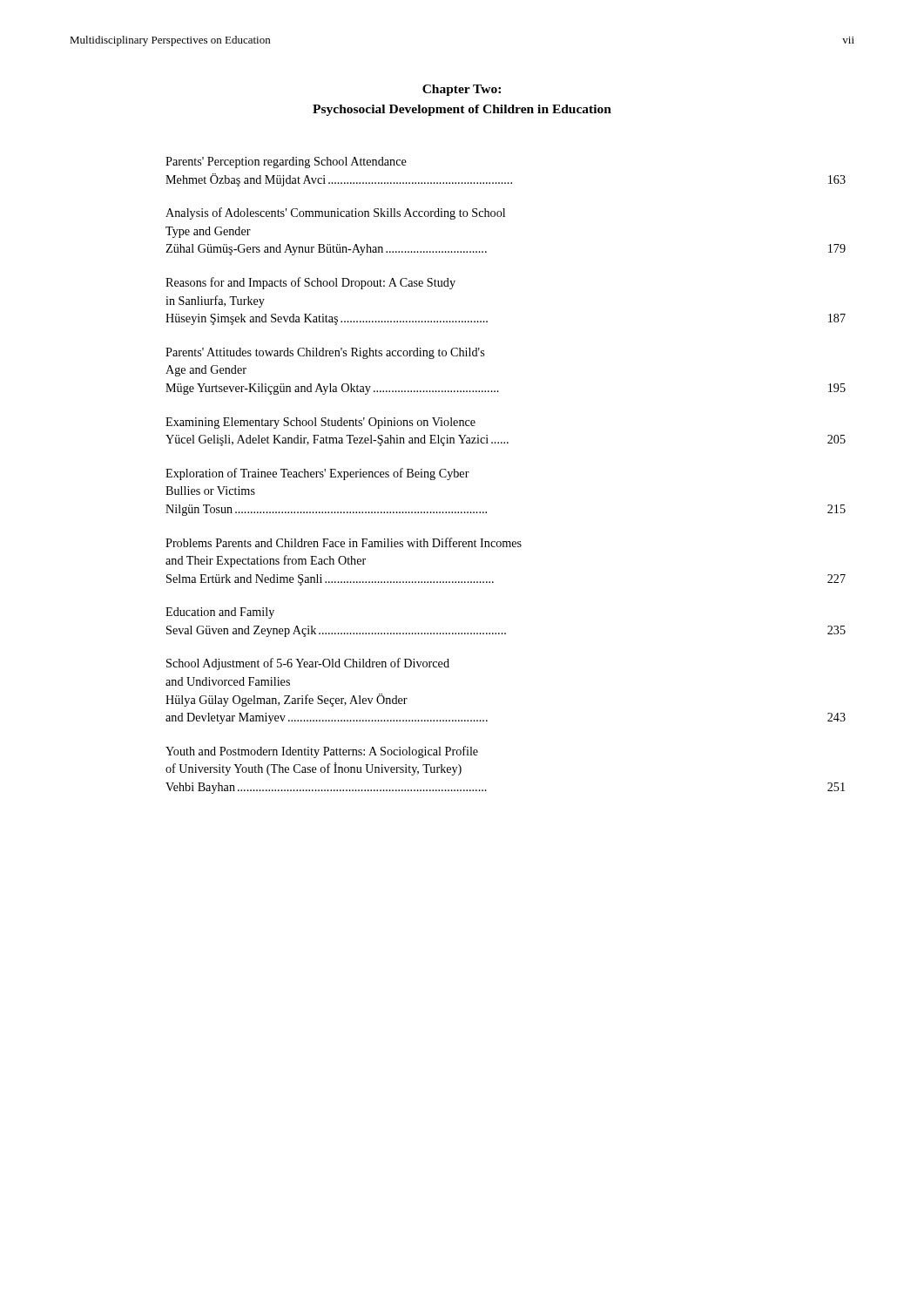Select the list item with the text "Youth and Postmodern Identity"
Image resolution: width=924 pixels, height=1307 pixels.
pyautogui.click(x=322, y=752)
